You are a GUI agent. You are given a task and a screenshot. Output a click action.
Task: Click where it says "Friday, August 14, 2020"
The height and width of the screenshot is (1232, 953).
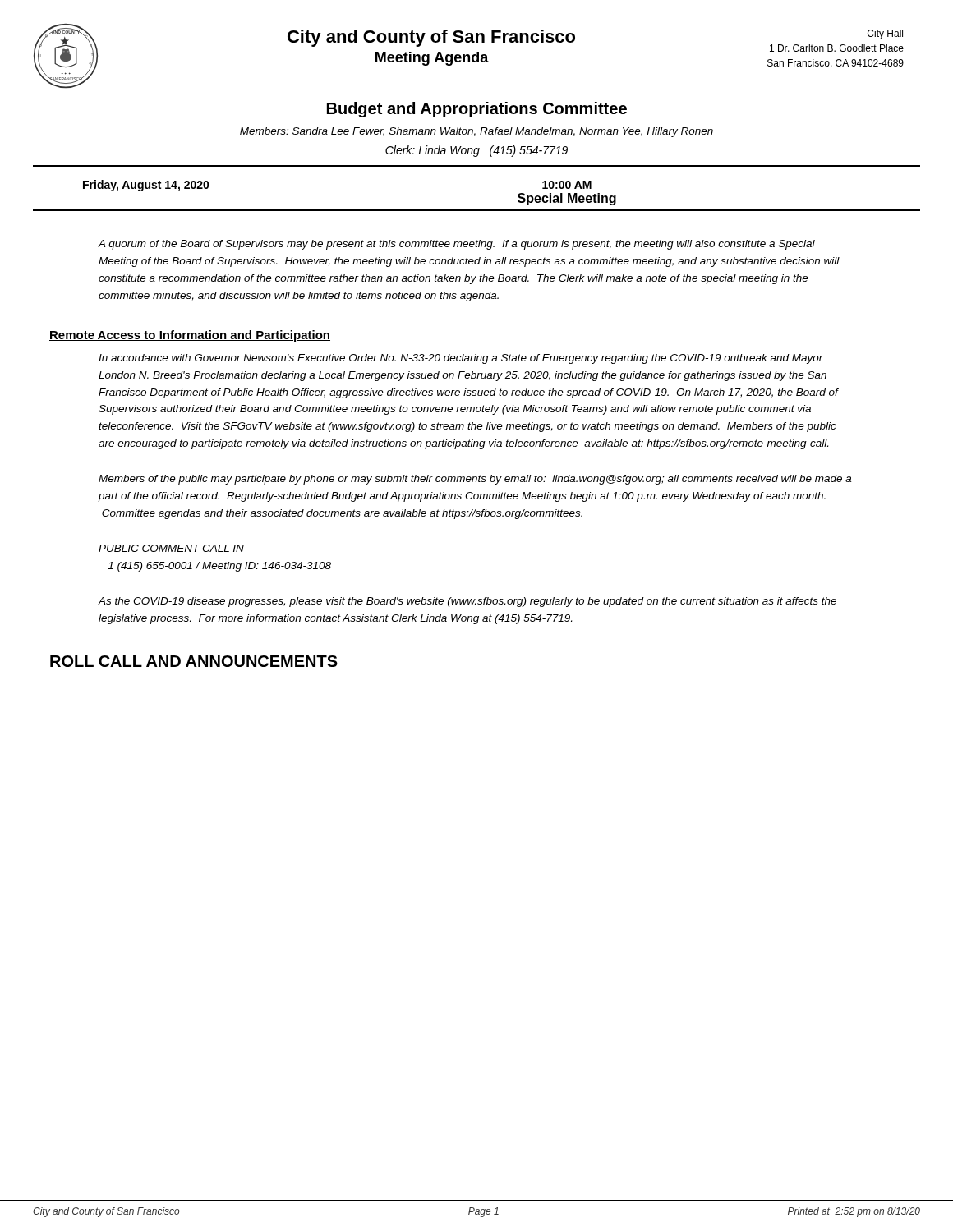point(146,185)
